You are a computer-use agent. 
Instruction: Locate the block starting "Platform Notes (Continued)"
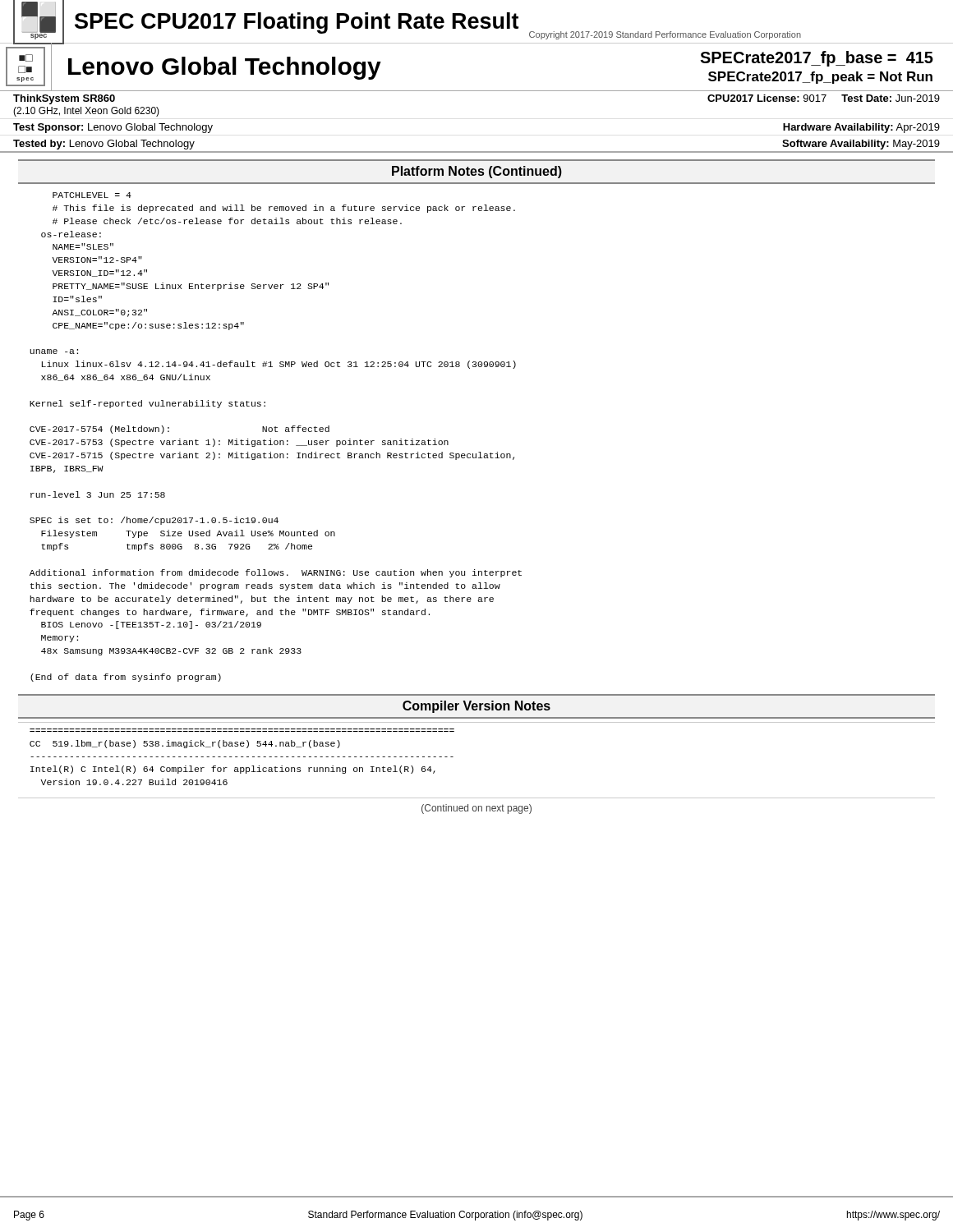[x=476, y=171]
